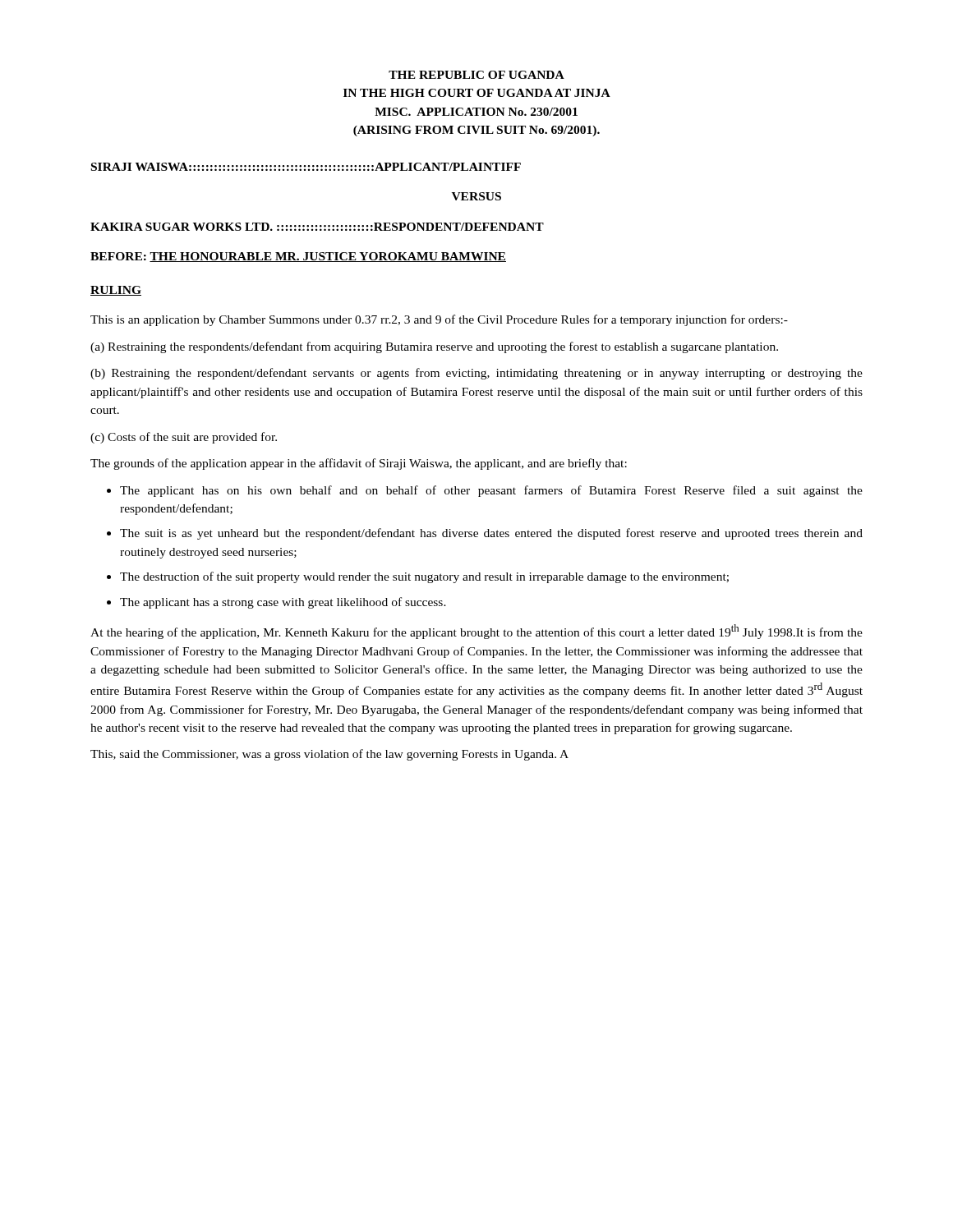Point to the block beginning "The suit is as"
The image size is (953, 1232).
tap(491, 542)
